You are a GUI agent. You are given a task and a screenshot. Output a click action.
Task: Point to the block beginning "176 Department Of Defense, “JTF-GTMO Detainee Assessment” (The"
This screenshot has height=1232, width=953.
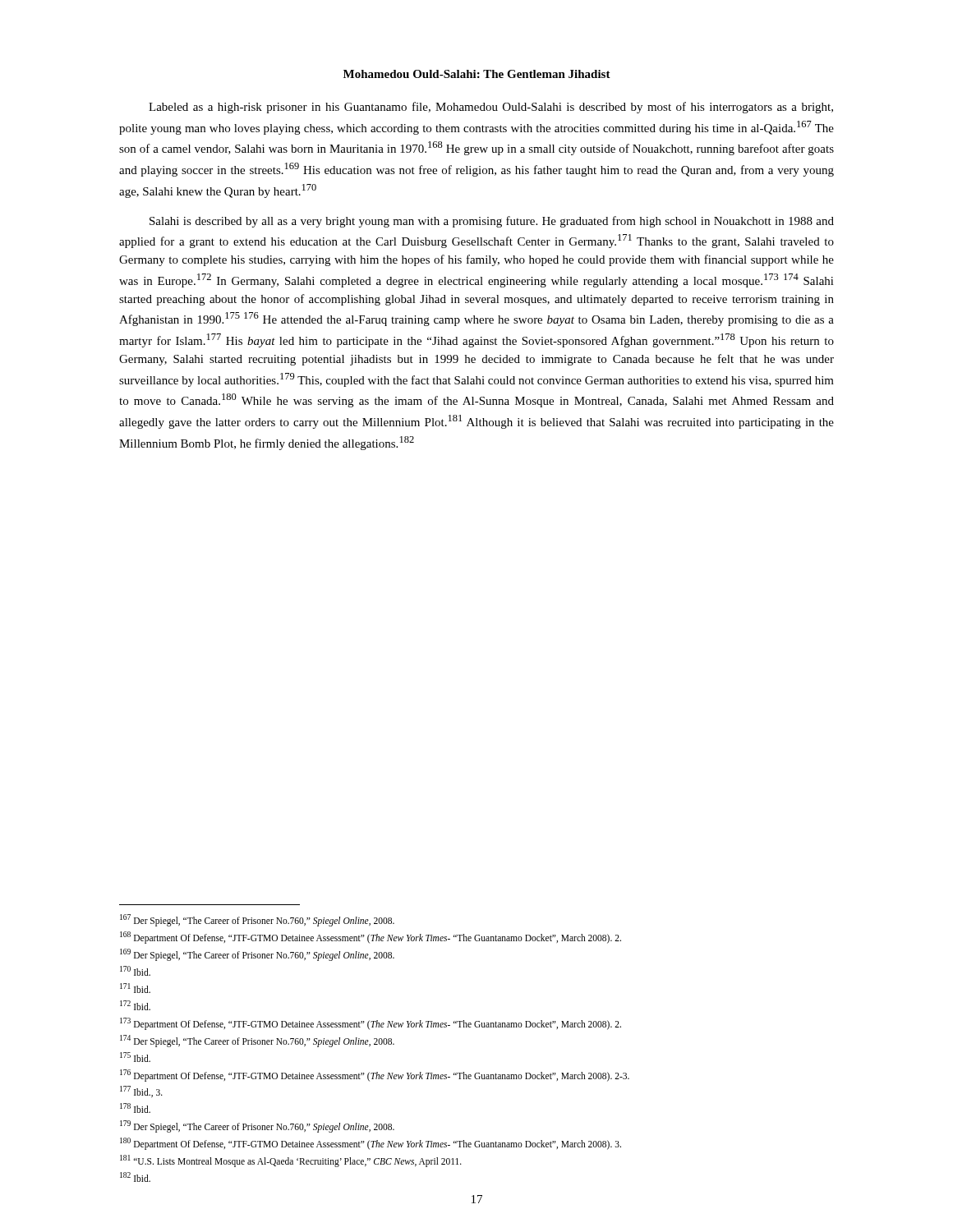(374, 1074)
